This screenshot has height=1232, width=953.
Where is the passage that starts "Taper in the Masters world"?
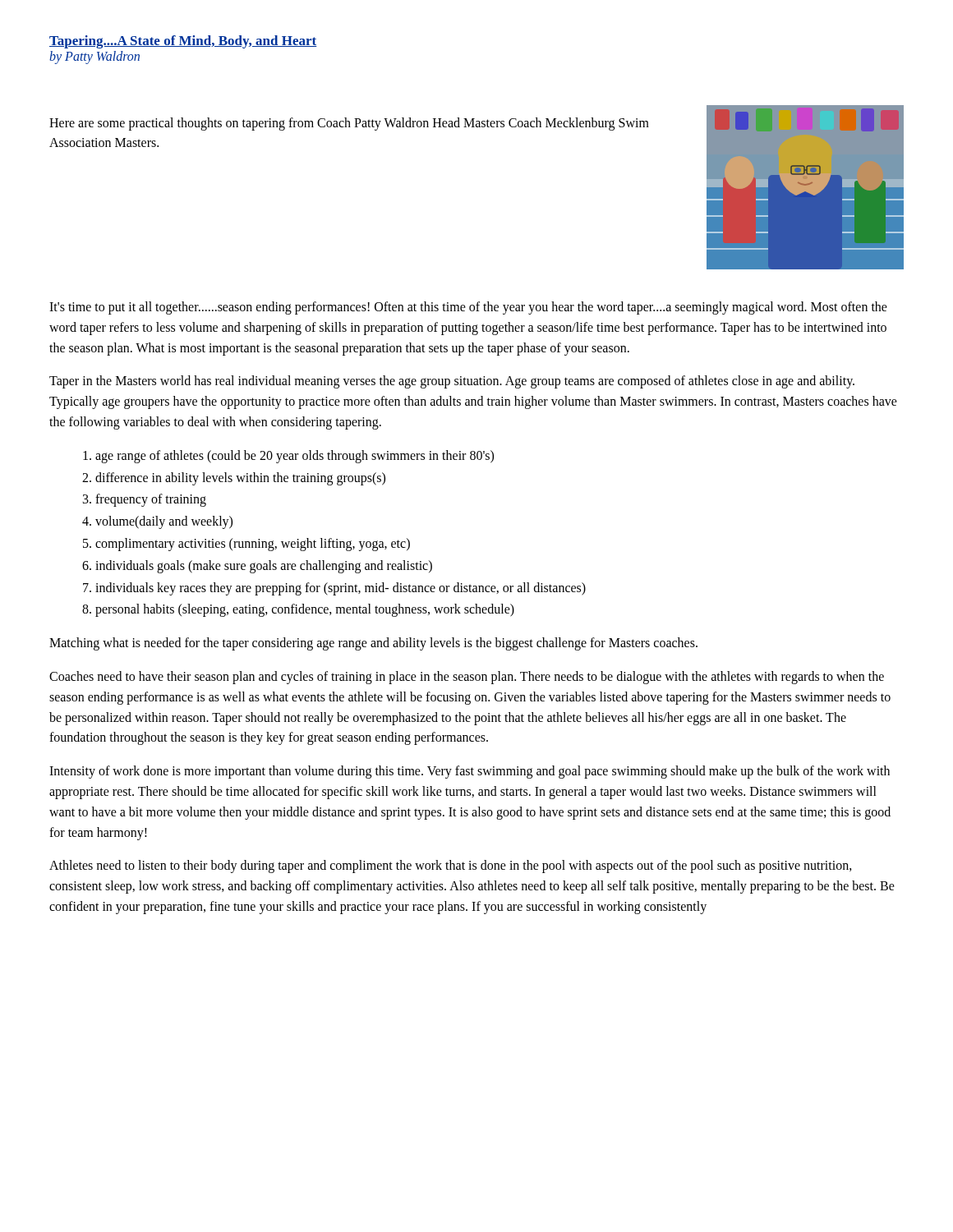[473, 401]
